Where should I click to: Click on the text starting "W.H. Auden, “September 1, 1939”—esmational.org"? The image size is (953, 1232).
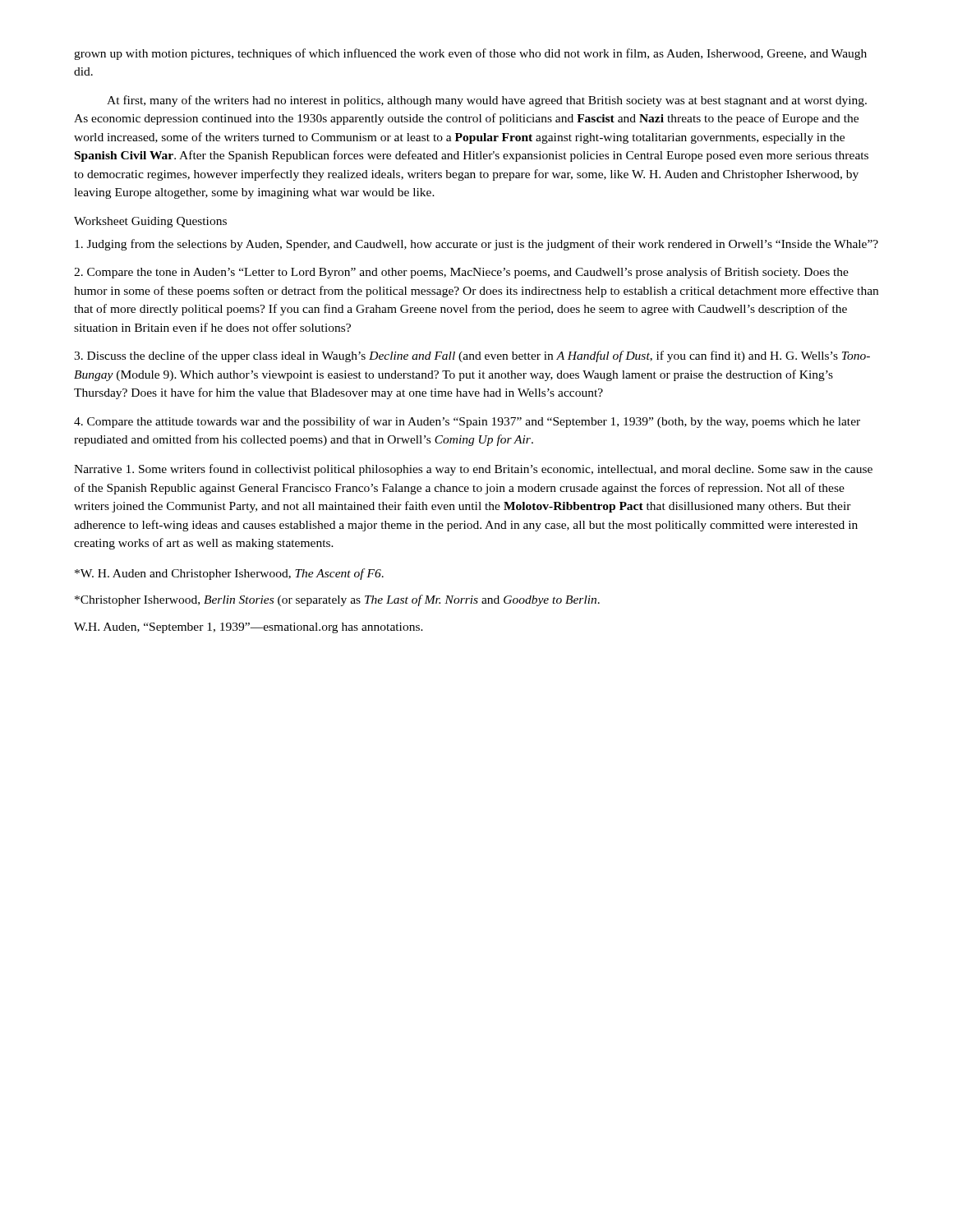(x=249, y=626)
